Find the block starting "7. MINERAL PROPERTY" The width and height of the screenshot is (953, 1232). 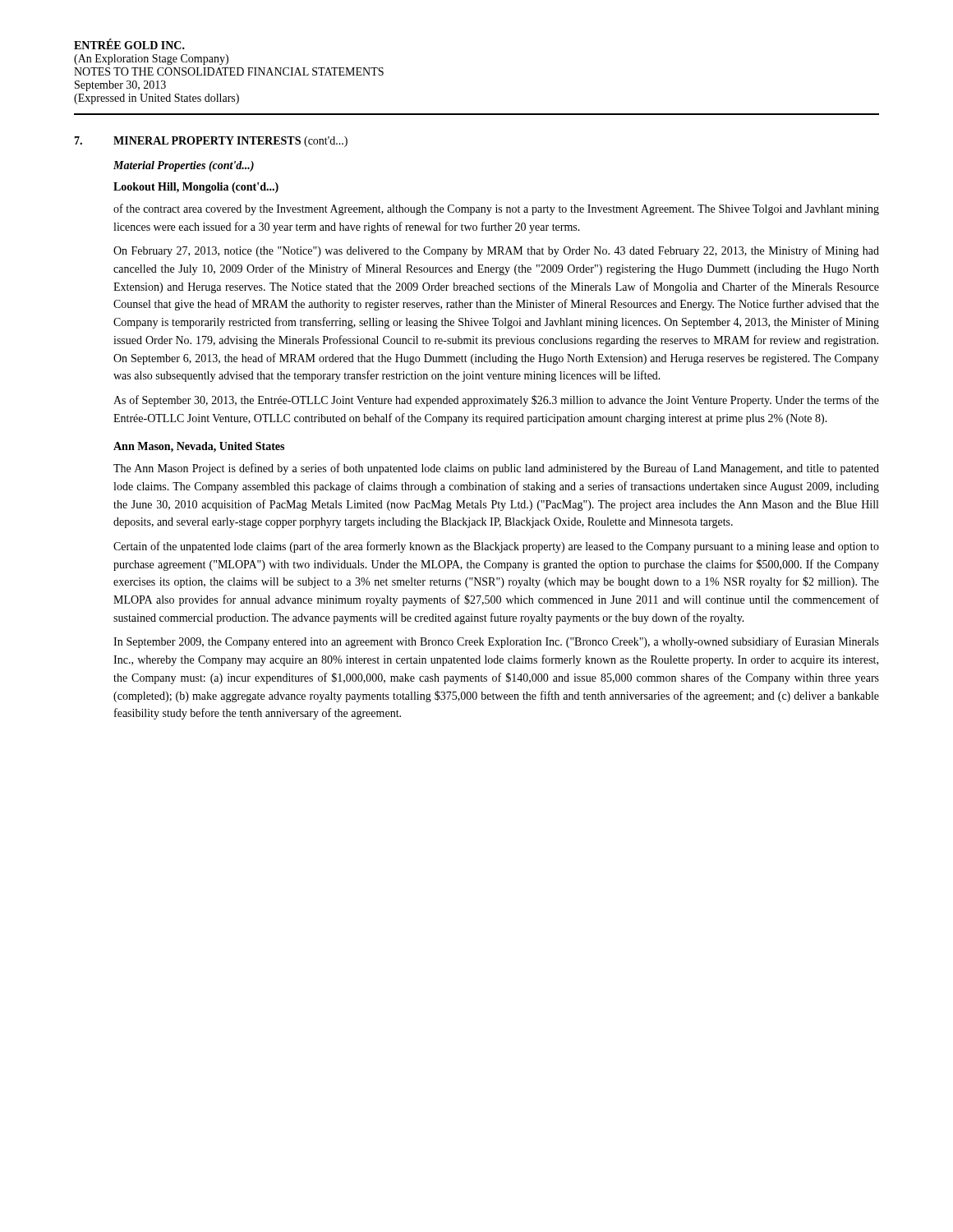coord(211,141)
